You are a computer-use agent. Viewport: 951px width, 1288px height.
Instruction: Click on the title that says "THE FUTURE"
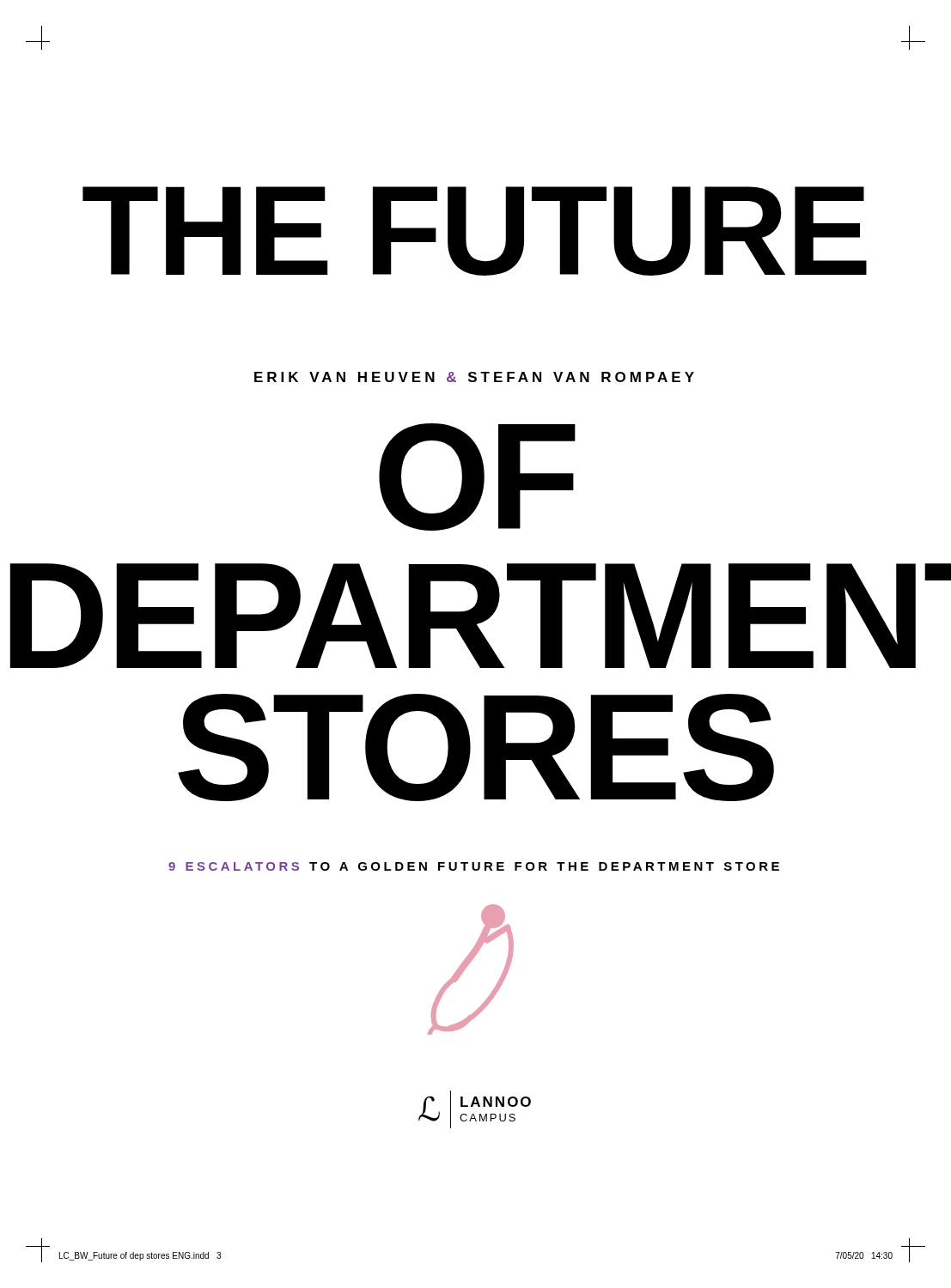[x=476, y=231]
